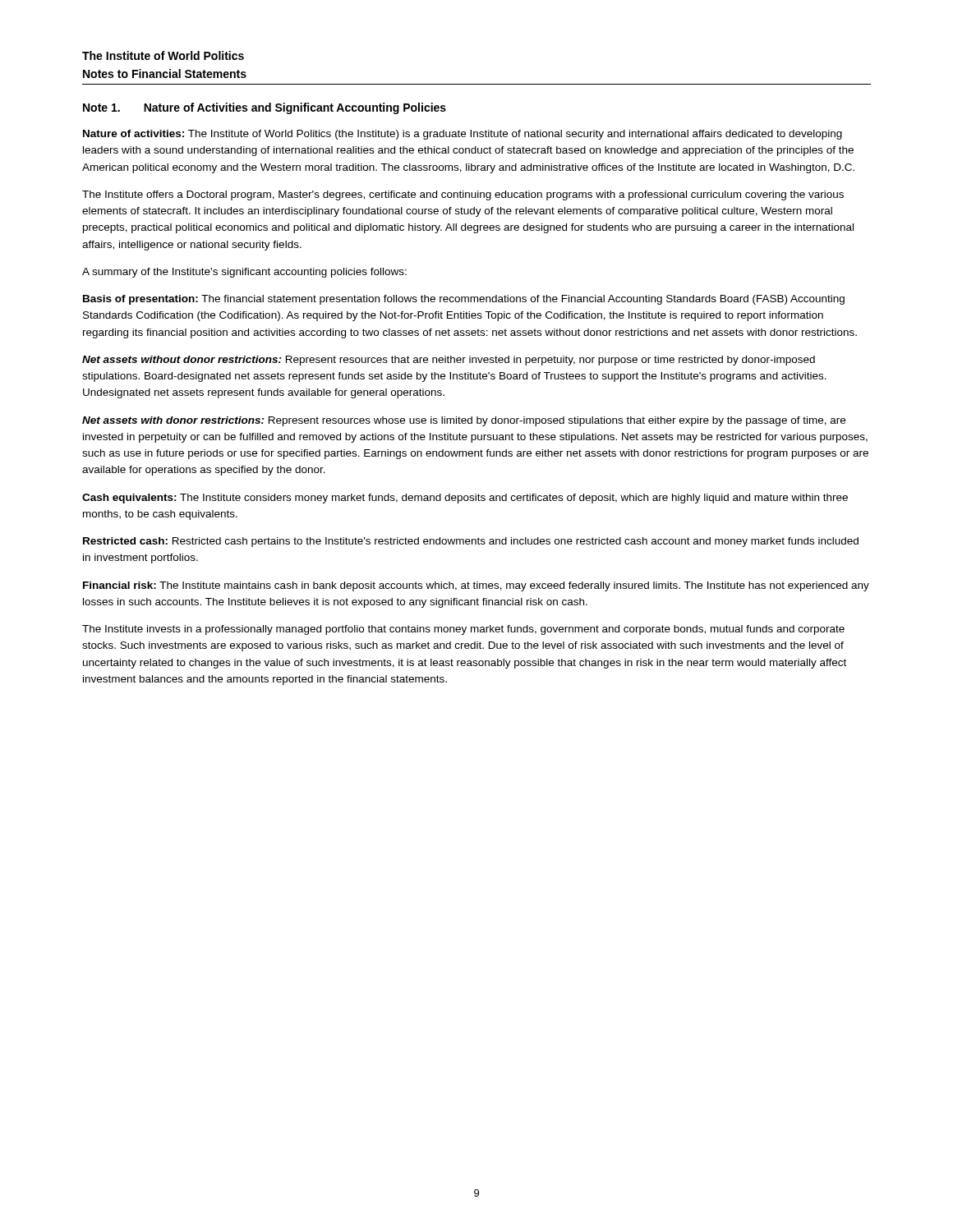The height and width of the screenshot is (1232, 953).
Task: Locate the text block containing "Basis of presentation: The financial statement presentation follows"
Action: tap(470, 315)
